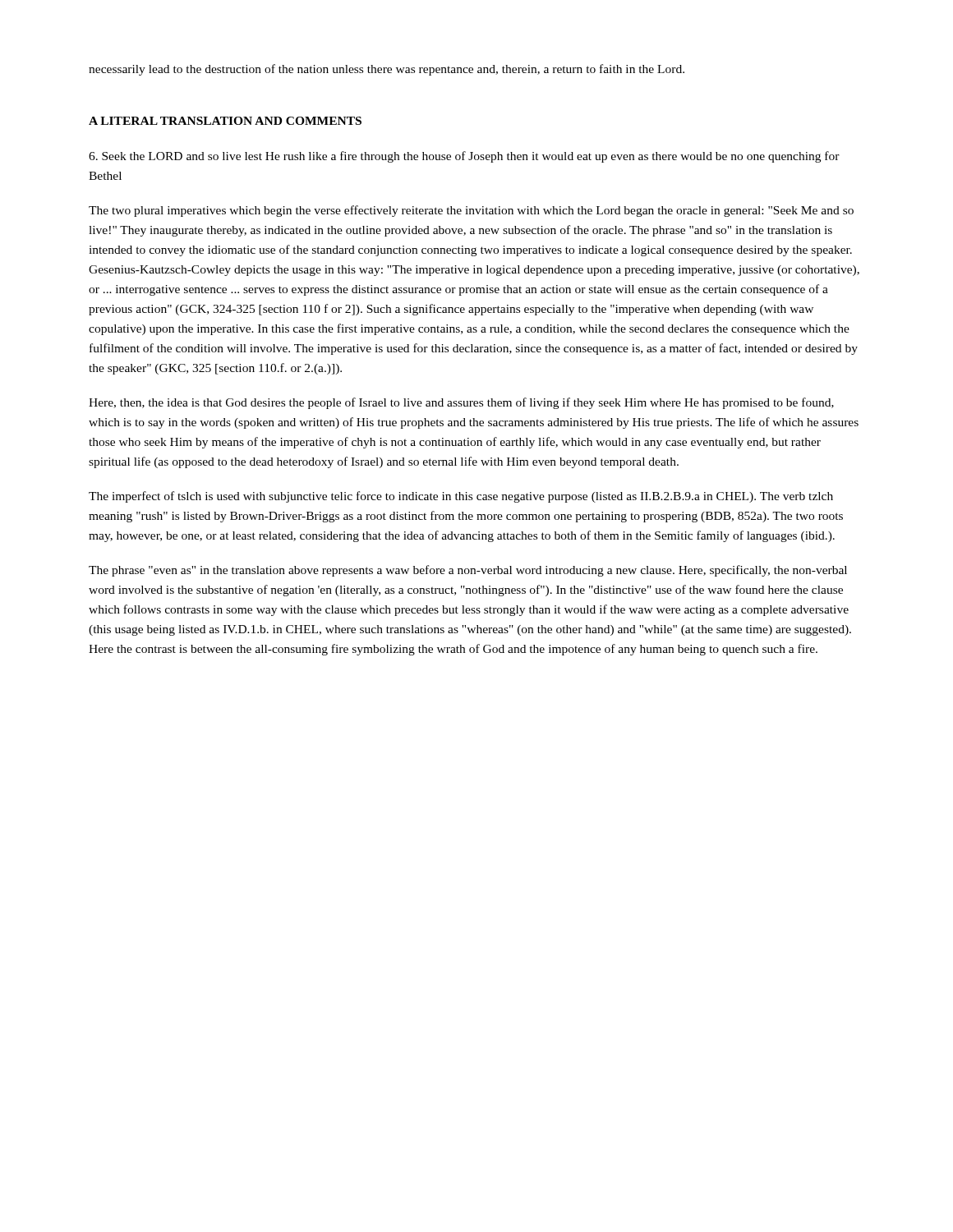The image size is (953, 1232).
Task: Select the block starting "The phrase "even as" in"
Action: 470,609
